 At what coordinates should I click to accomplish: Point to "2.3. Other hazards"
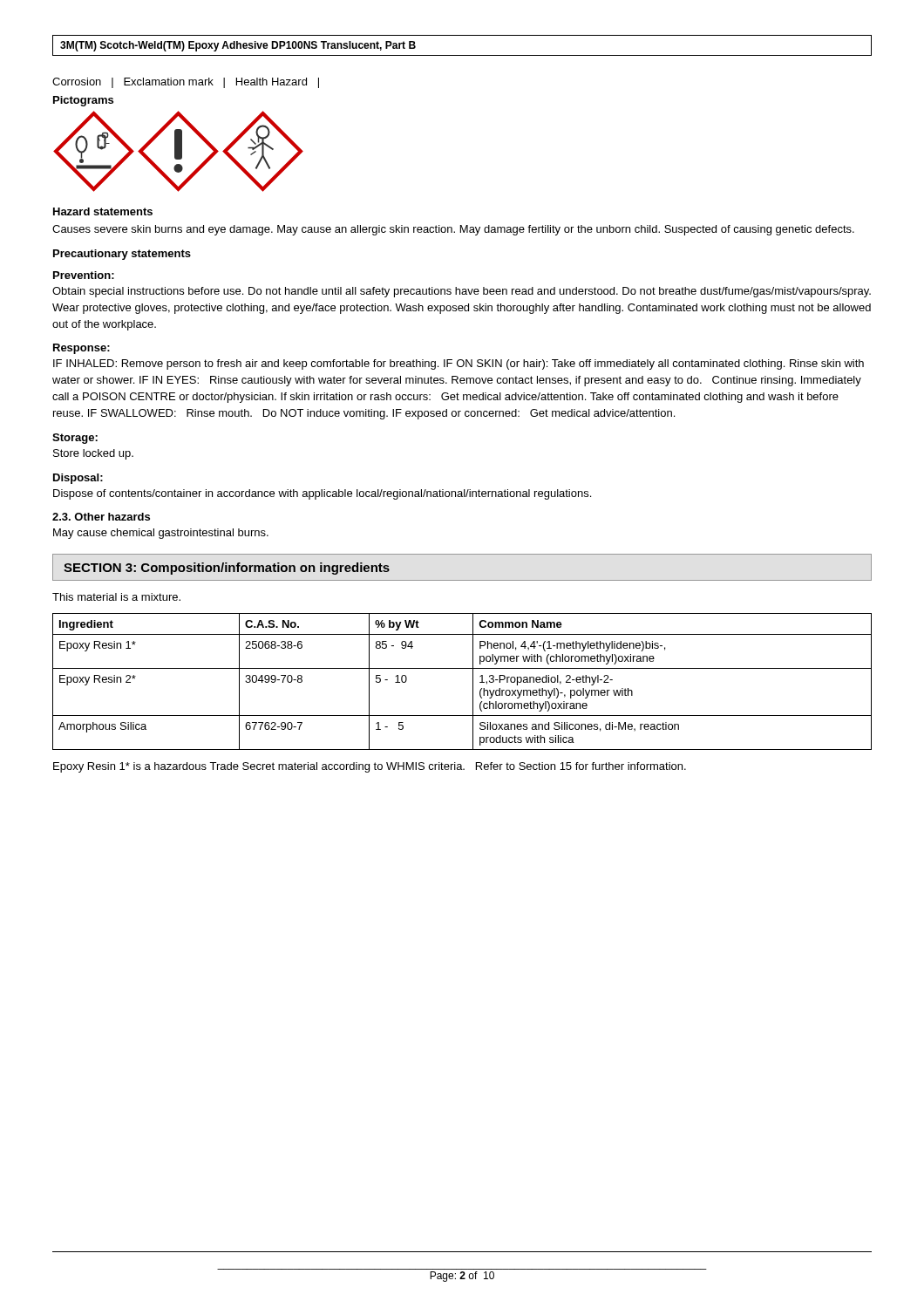tap(101, 517)
